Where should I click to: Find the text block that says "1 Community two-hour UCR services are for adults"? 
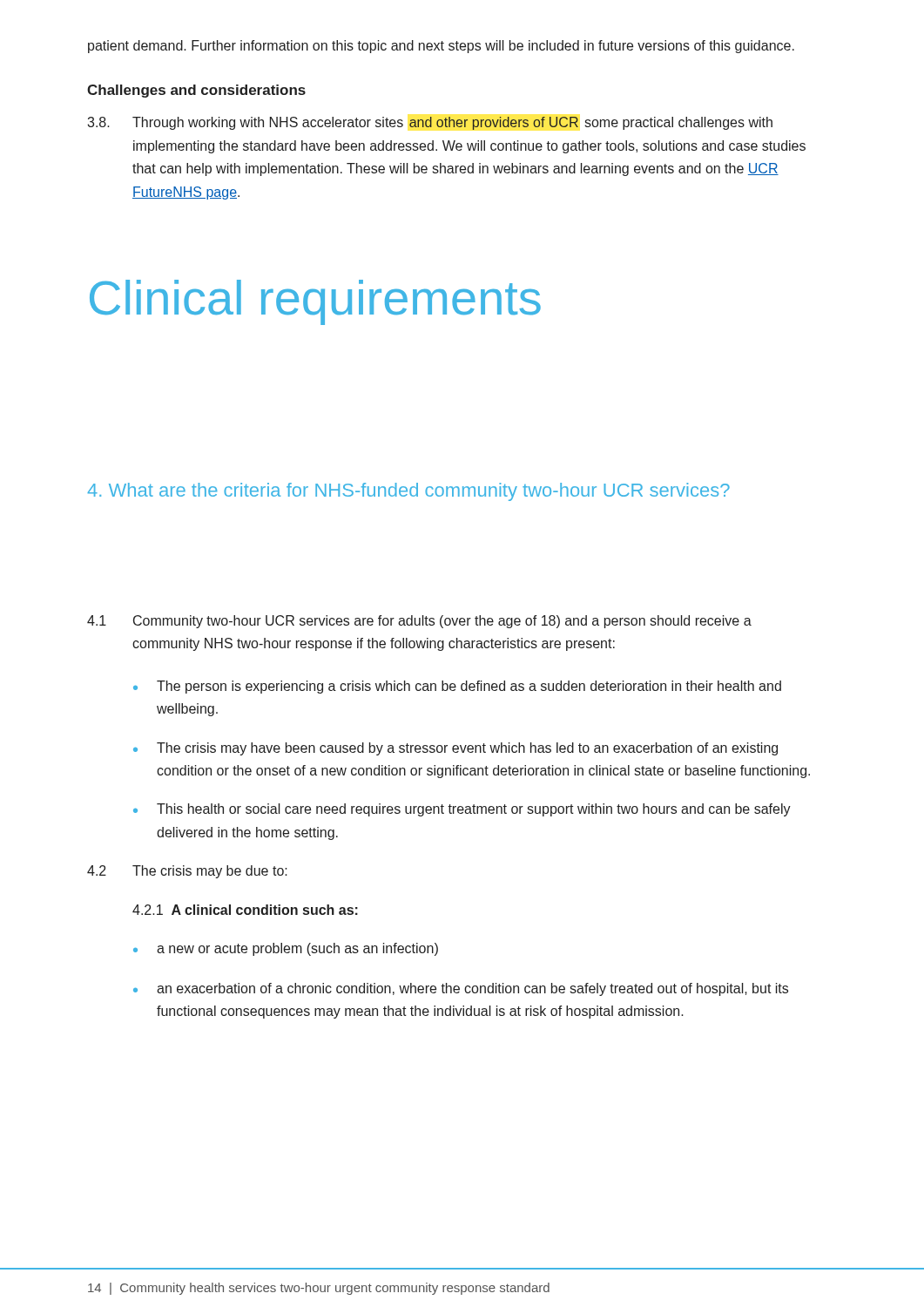pyautogui.click(x=453, y=633)
